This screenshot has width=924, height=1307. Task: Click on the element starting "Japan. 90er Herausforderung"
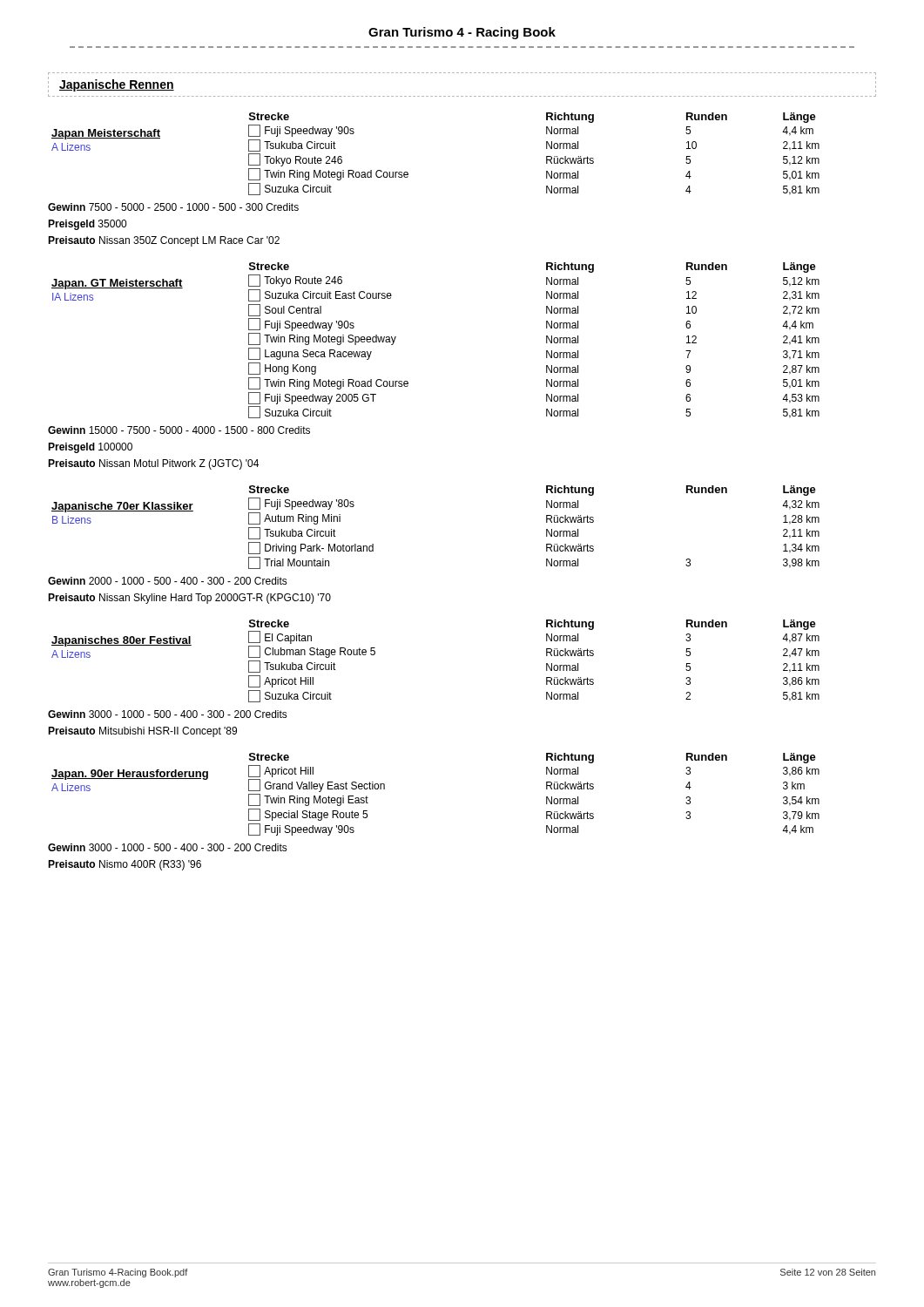[130, 773]
